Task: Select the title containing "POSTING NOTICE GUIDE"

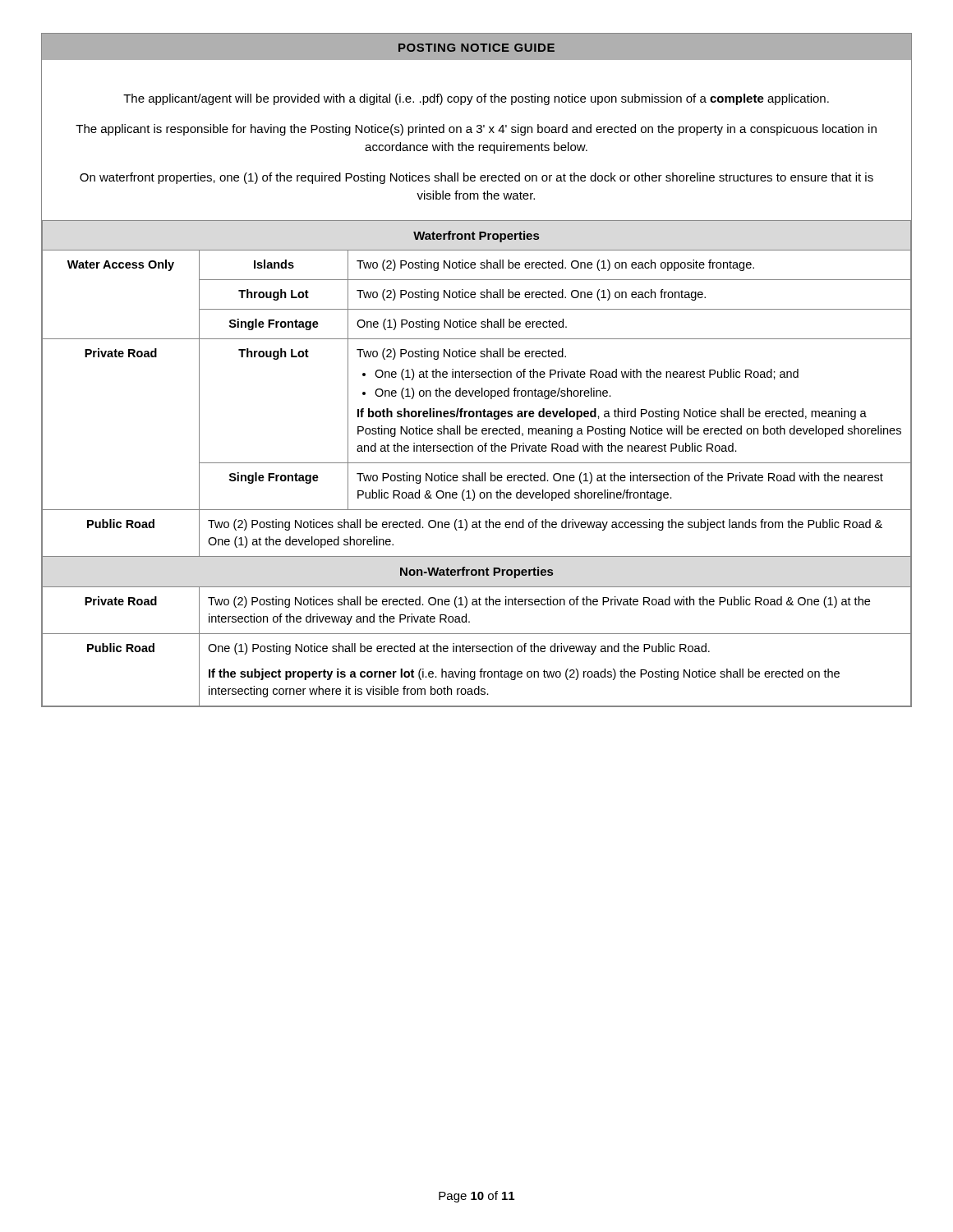Action: tap(476, 47)
